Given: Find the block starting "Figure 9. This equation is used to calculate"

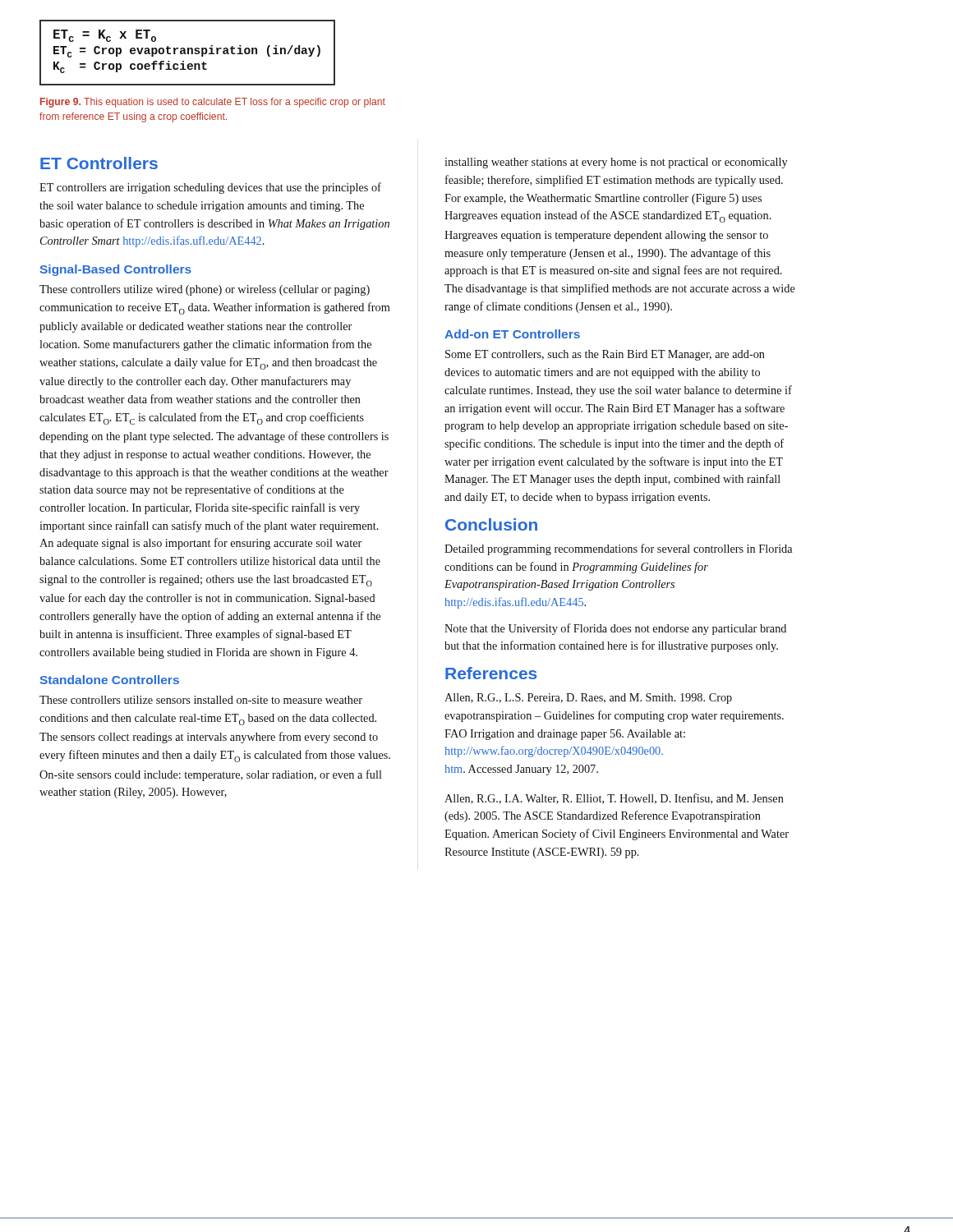Looking at the screenshot, I should 212,109.
